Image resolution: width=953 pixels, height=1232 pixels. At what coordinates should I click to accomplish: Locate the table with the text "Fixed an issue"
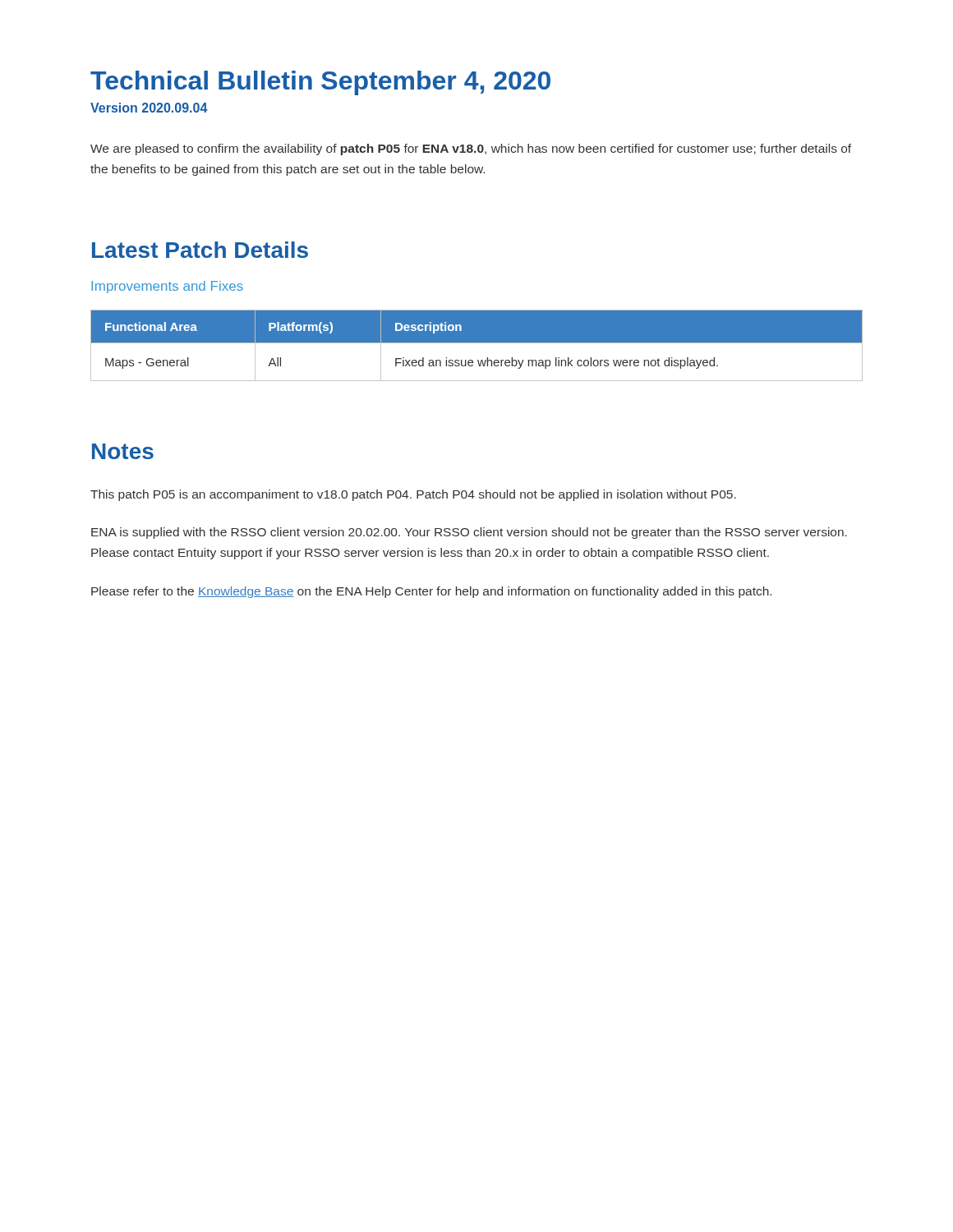tap(476, 345)
